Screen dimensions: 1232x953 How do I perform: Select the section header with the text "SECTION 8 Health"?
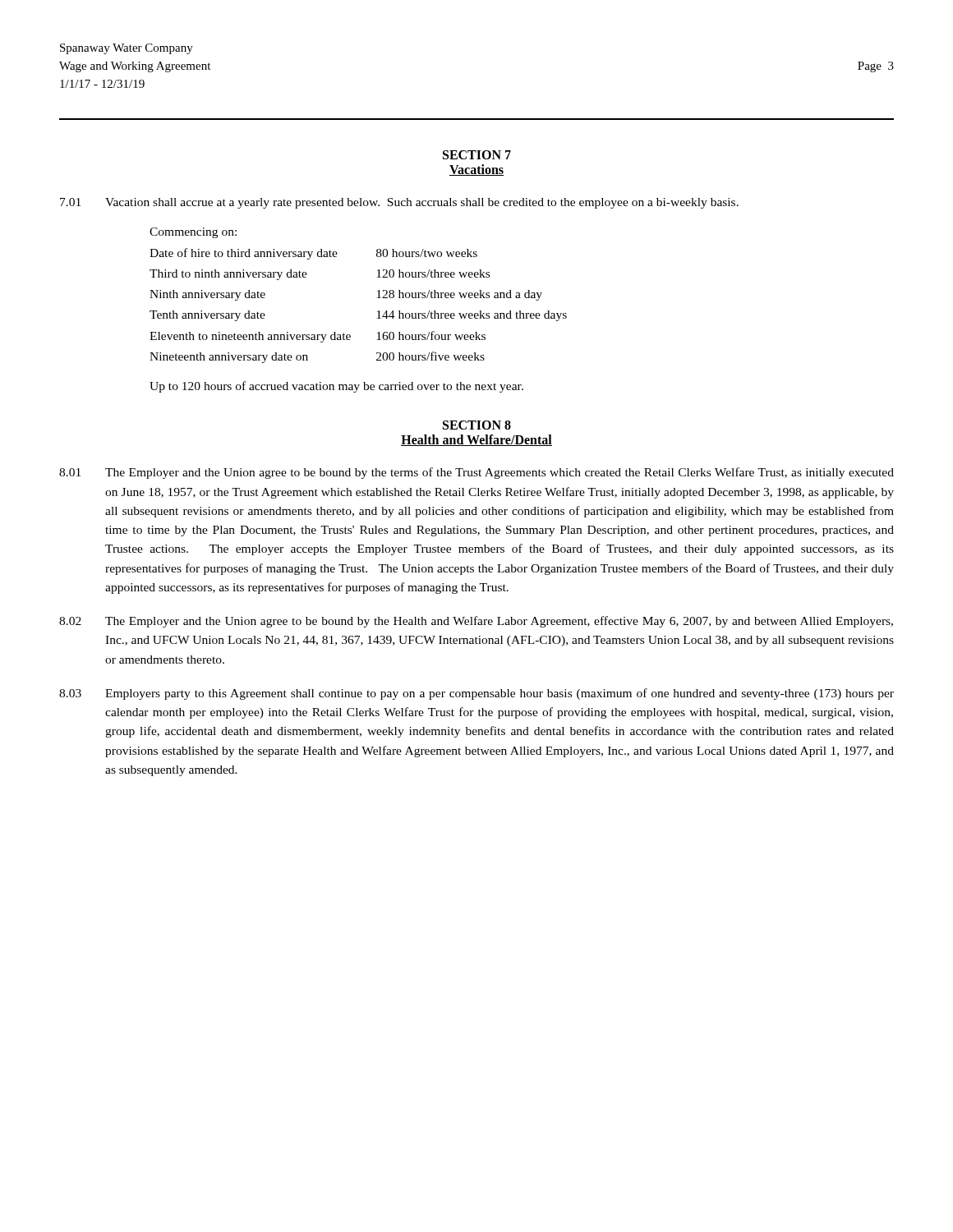coord(476,433)
